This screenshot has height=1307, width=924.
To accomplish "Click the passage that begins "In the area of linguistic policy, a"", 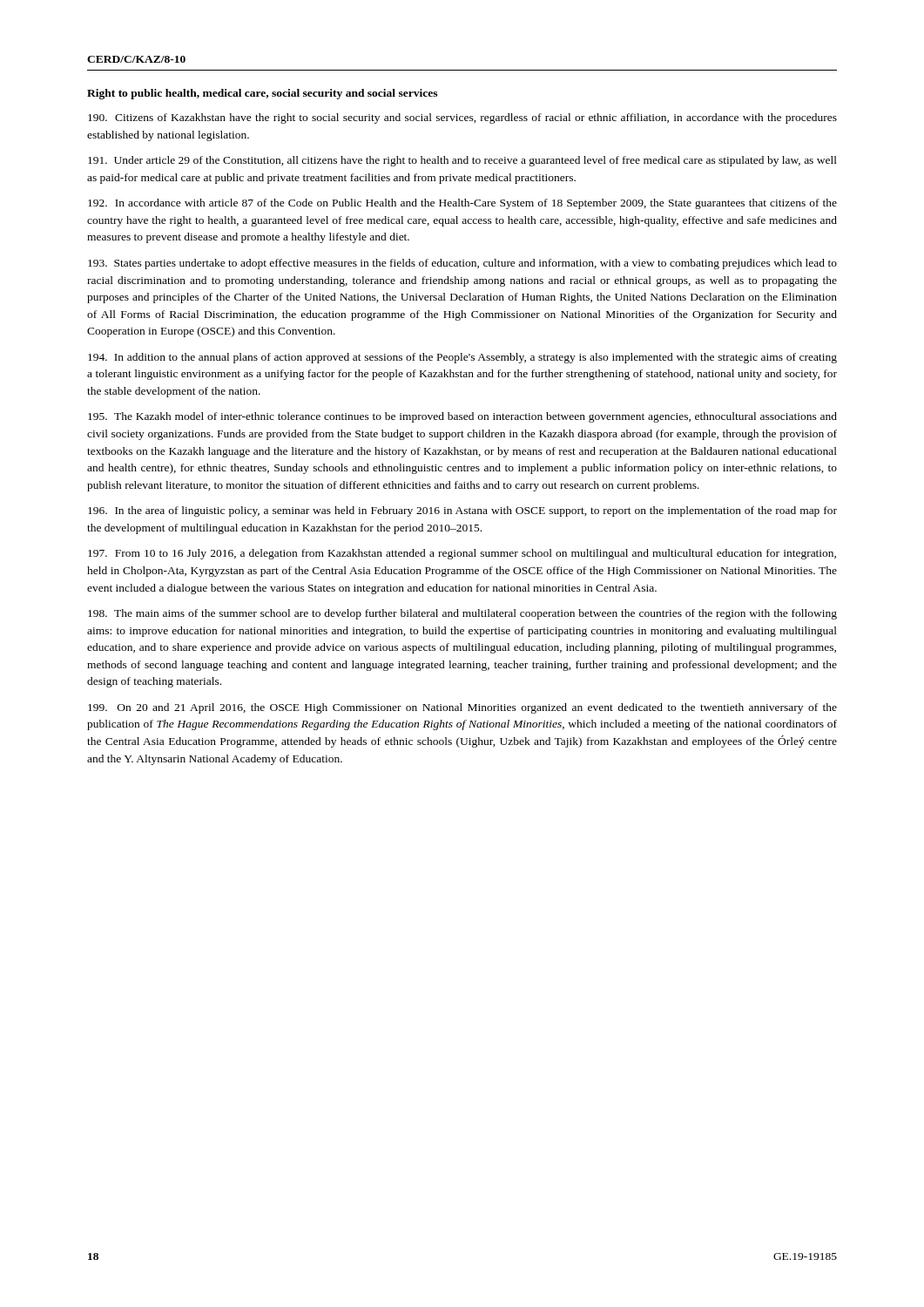I will pyautogui.click(x=462, y=519).
